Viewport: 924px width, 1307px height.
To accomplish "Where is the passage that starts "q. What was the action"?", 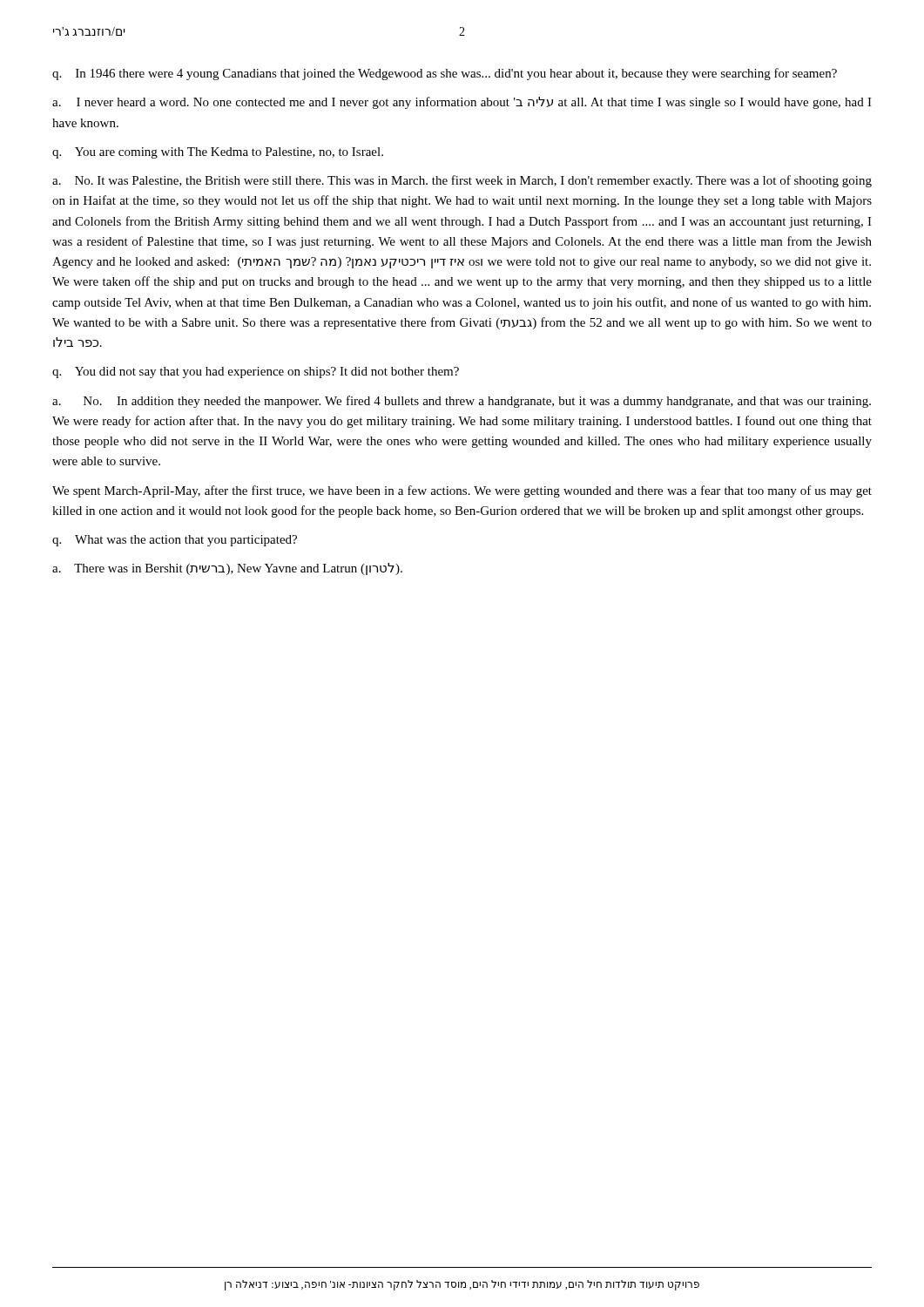I will click(175, 539).
